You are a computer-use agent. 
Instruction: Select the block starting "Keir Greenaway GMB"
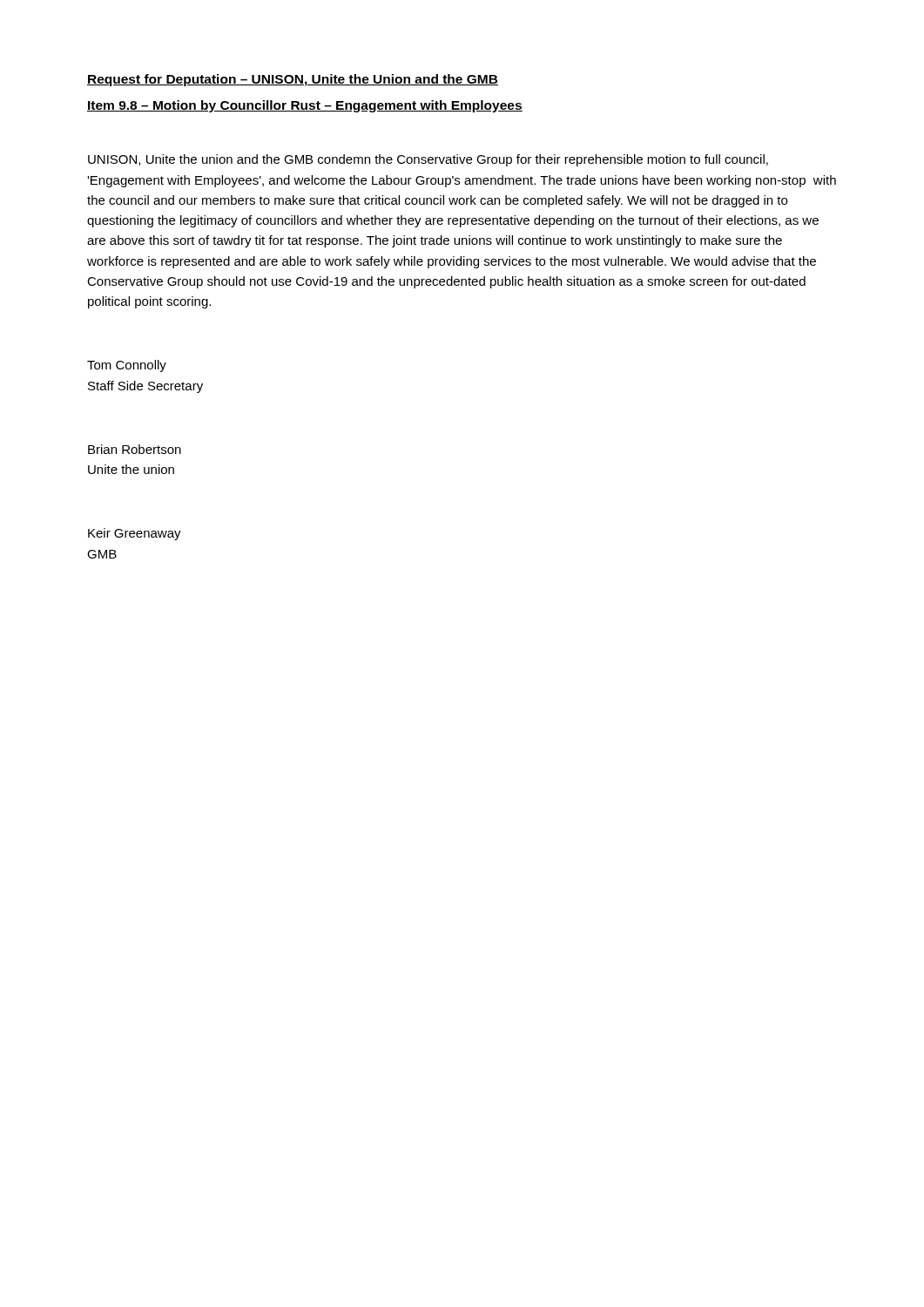point(134,543)
